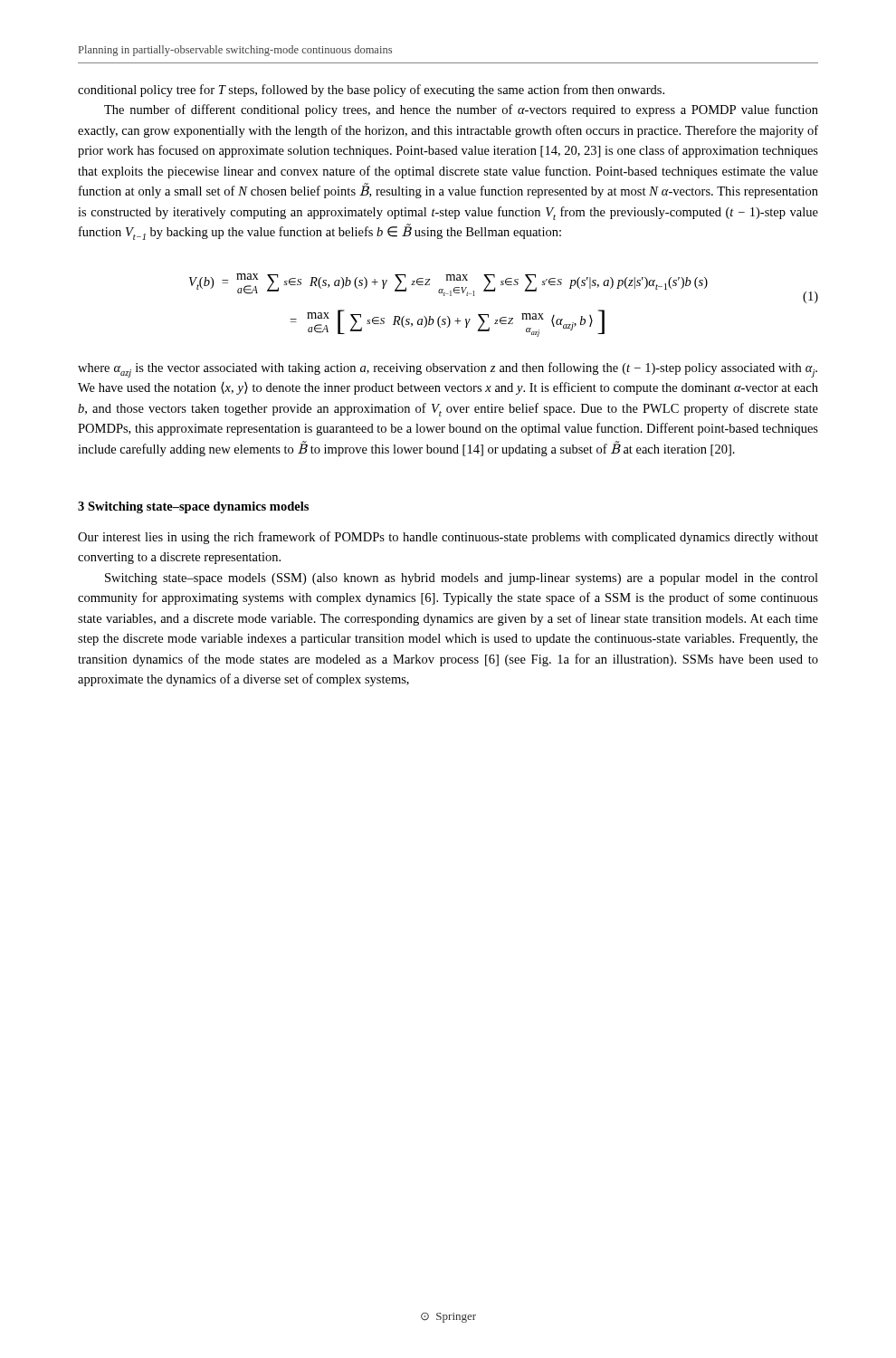The height and width of the screenshot is (1358, 896).
Task: Where is the passage that starts "The number of different conditional policy trees, and"?
Action: tap(448, 171)
